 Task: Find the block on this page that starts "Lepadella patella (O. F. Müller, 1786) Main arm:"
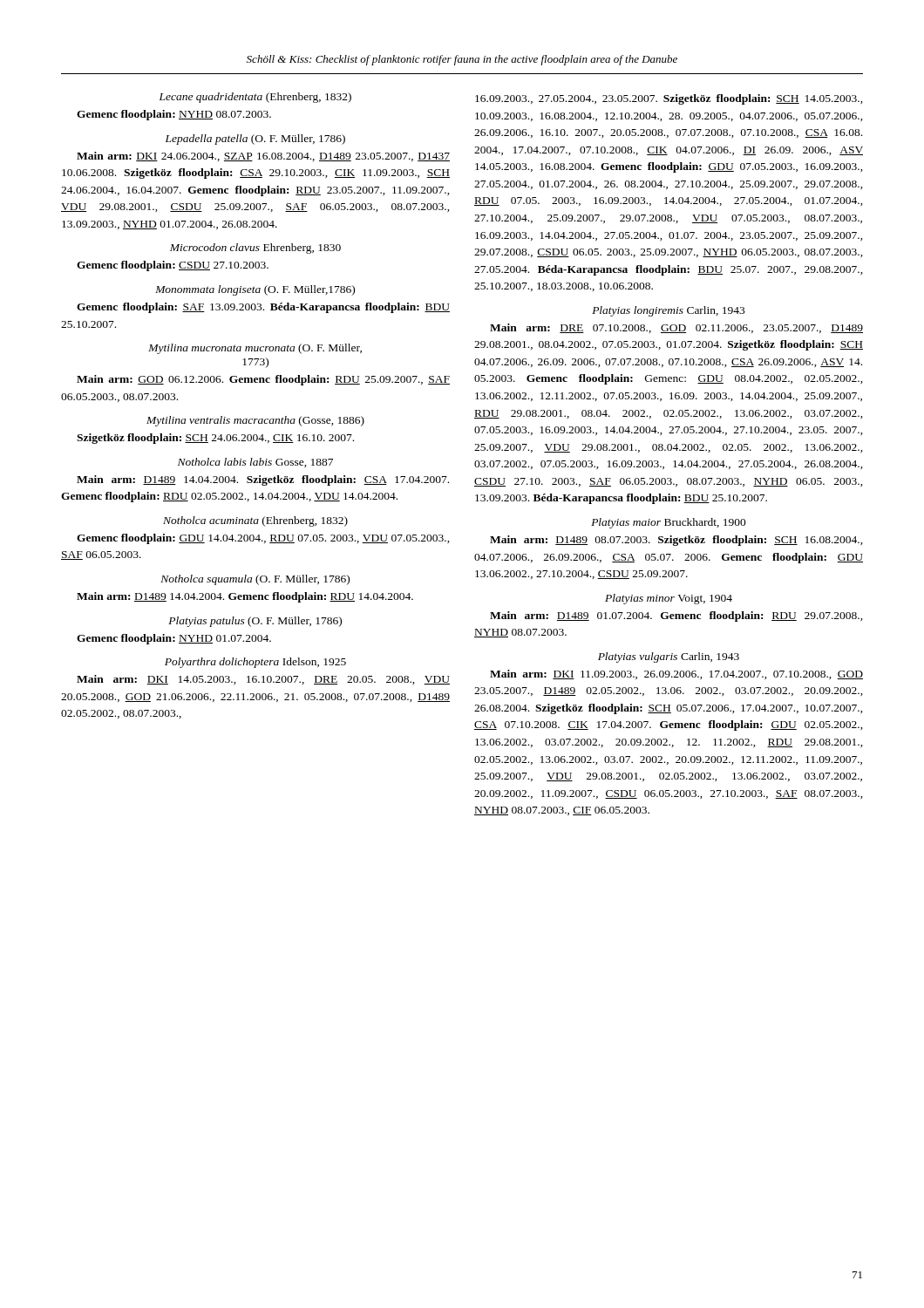point(255,182)
